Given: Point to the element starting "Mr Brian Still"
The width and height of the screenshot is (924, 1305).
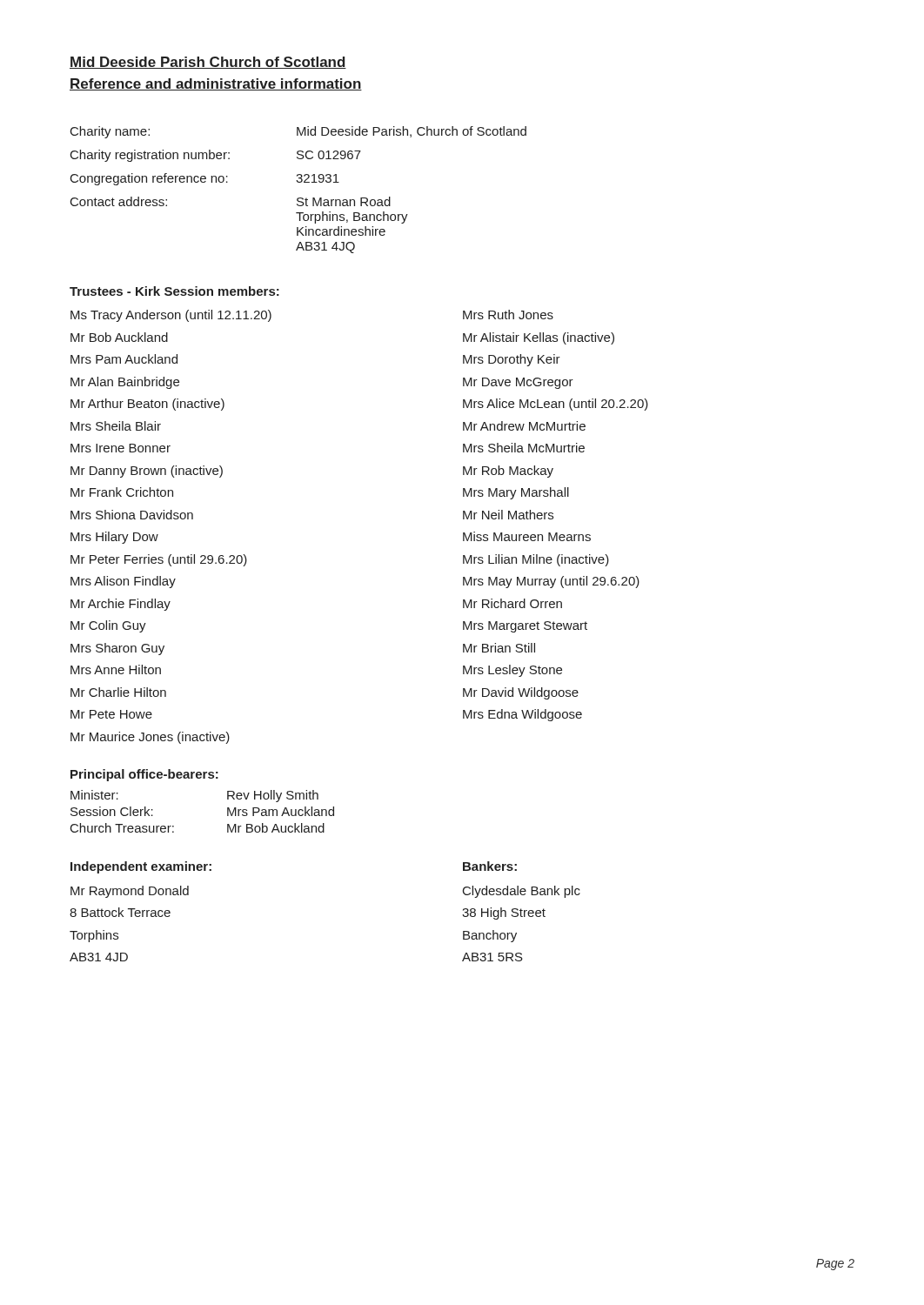Looking at the screenshot, I should click(x=499, y=648).
